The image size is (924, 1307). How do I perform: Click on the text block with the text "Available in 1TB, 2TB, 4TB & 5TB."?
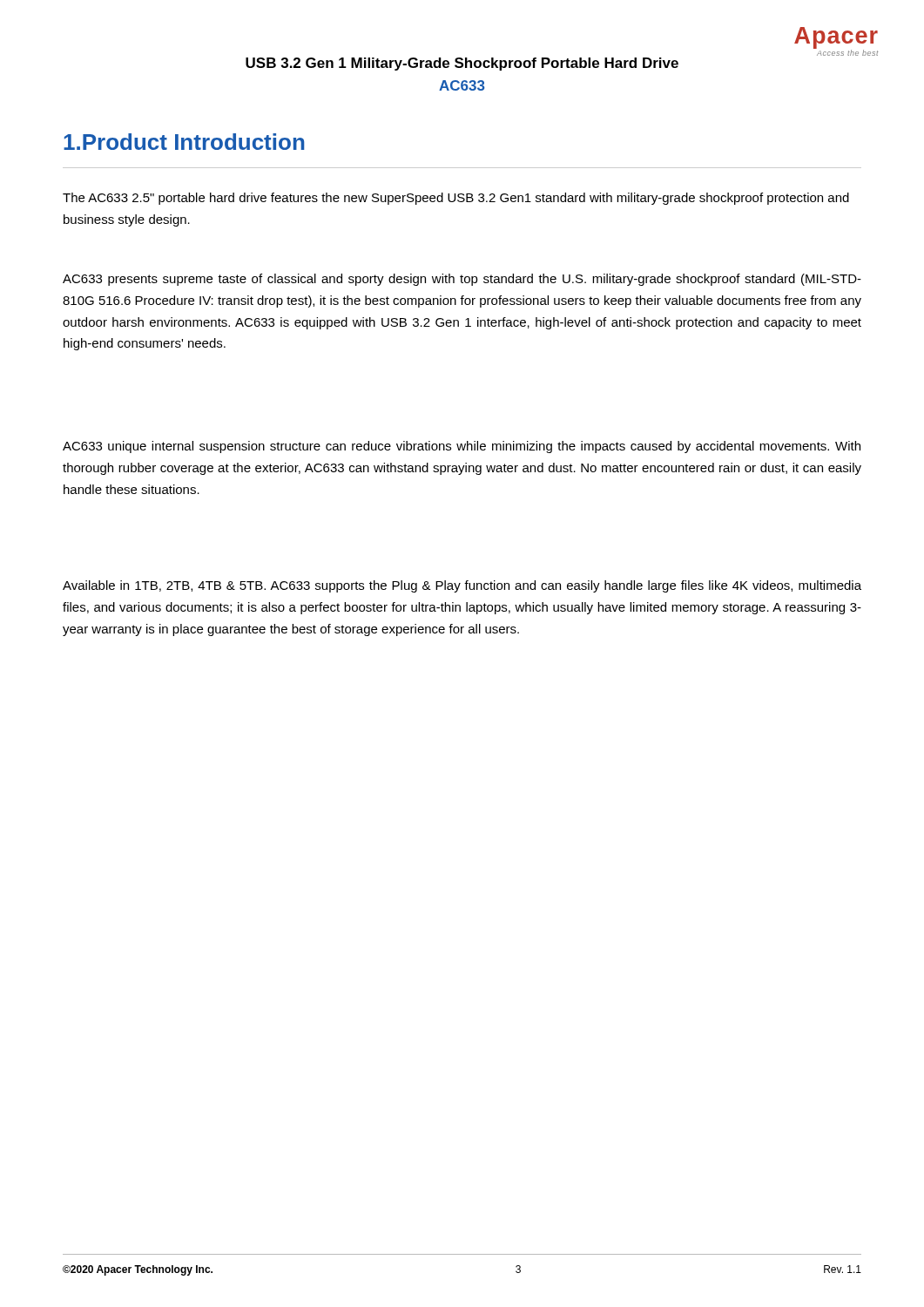462,607
